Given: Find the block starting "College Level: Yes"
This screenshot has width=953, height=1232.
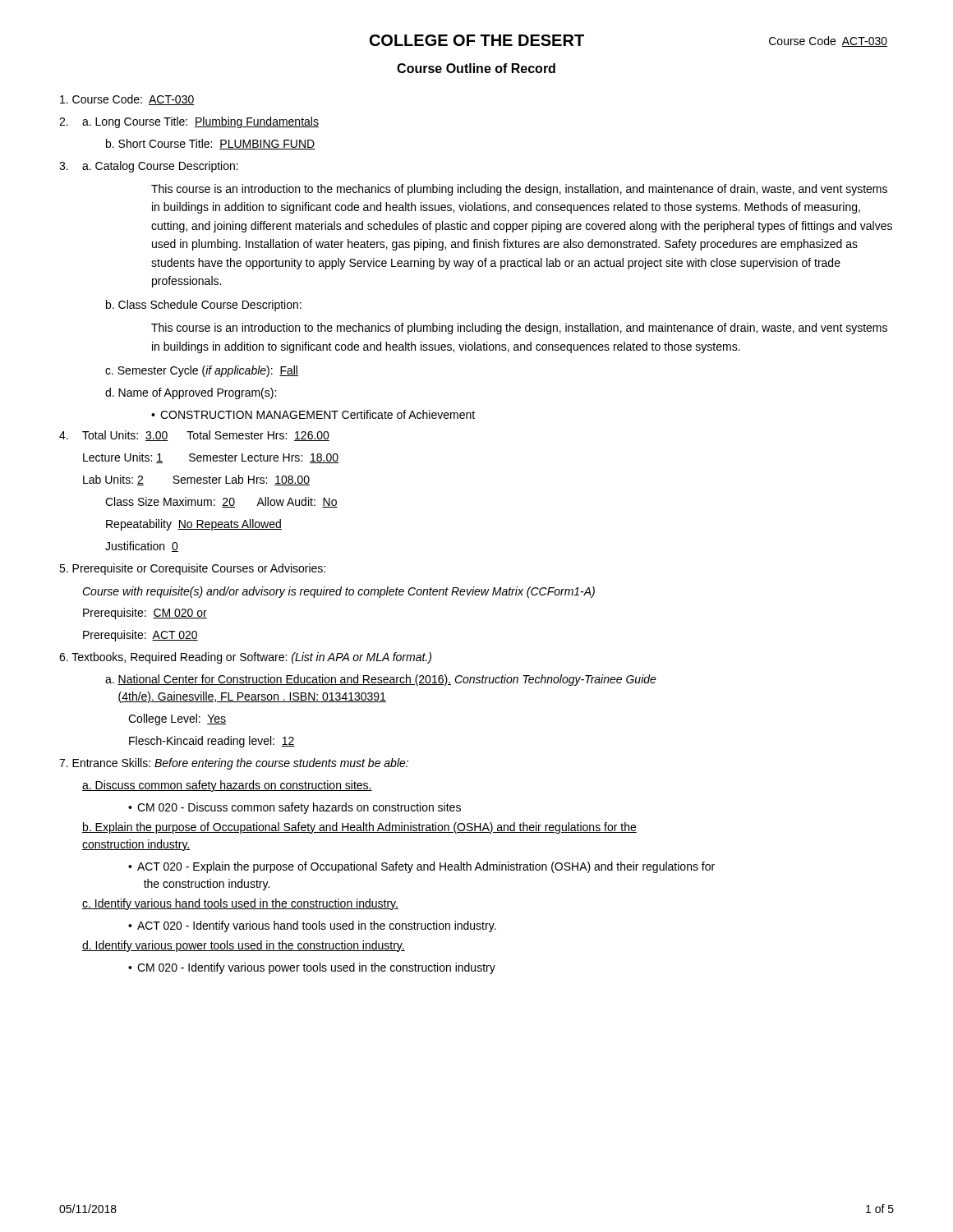Looking at the screenshot, I should (177, 718).
